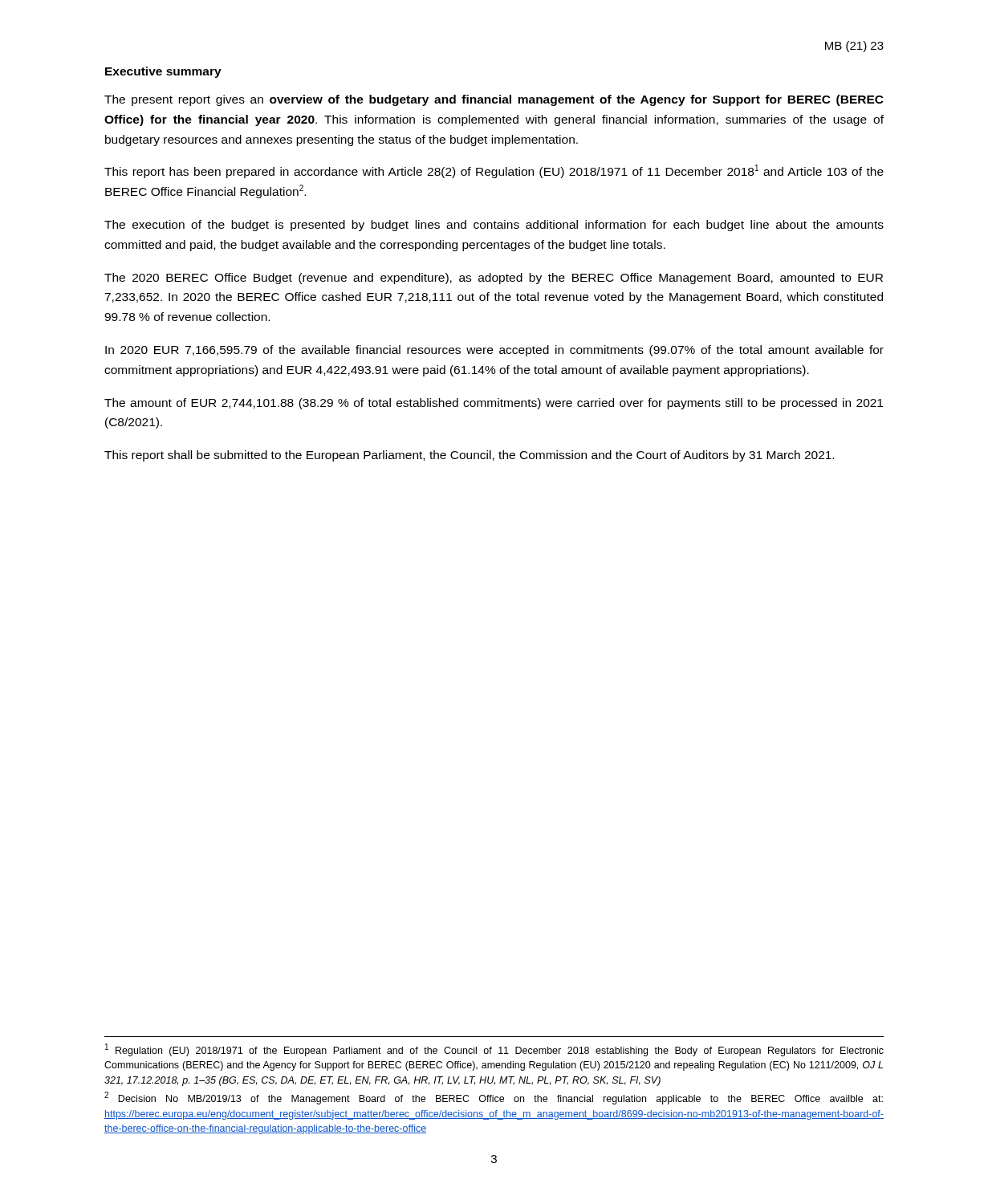The image size is (988, 1204).
Task: Select the text block containing "The present report gives an overview"
Action: pos(494,119)
